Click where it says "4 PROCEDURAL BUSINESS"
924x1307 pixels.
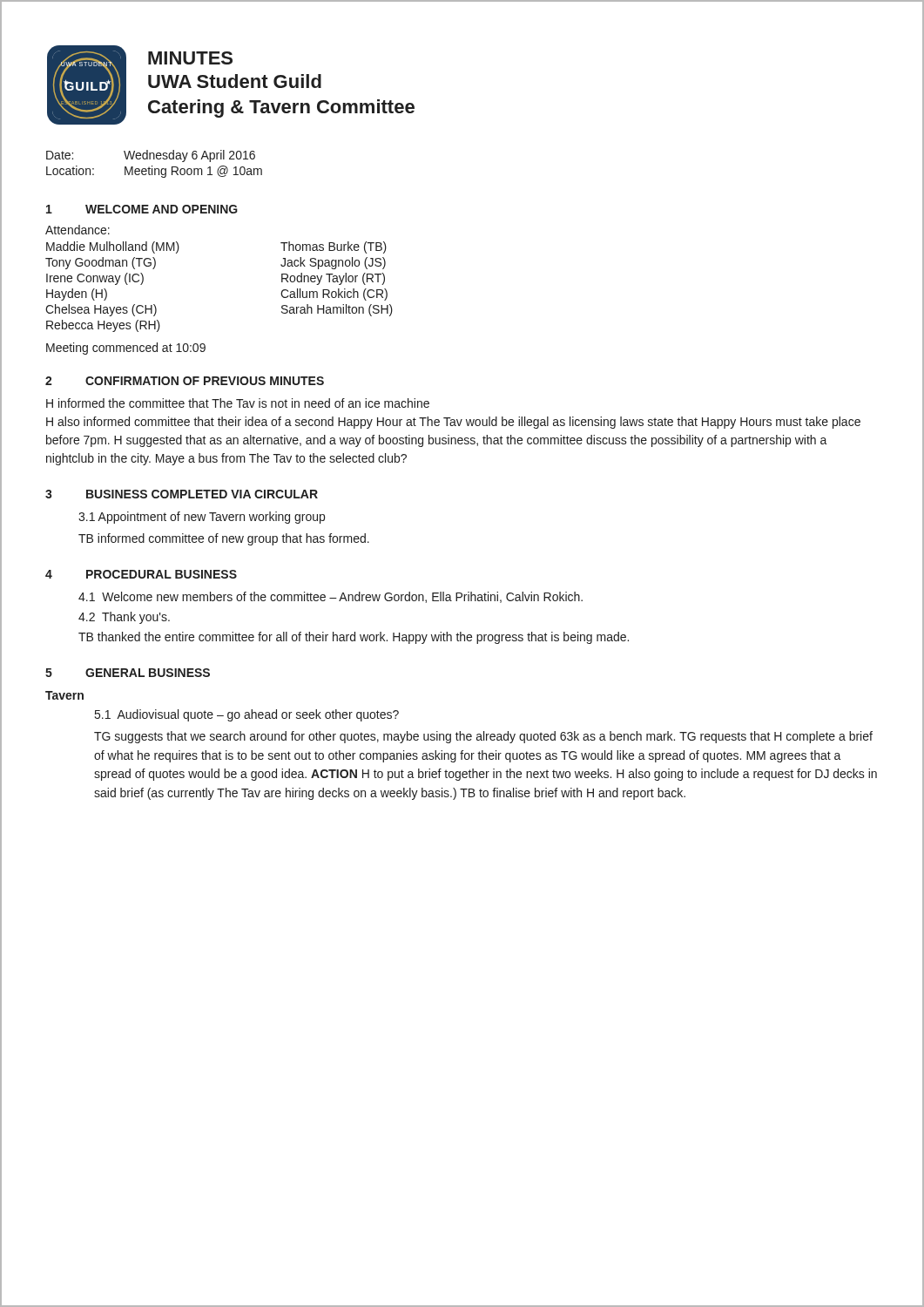click(141, 574)
